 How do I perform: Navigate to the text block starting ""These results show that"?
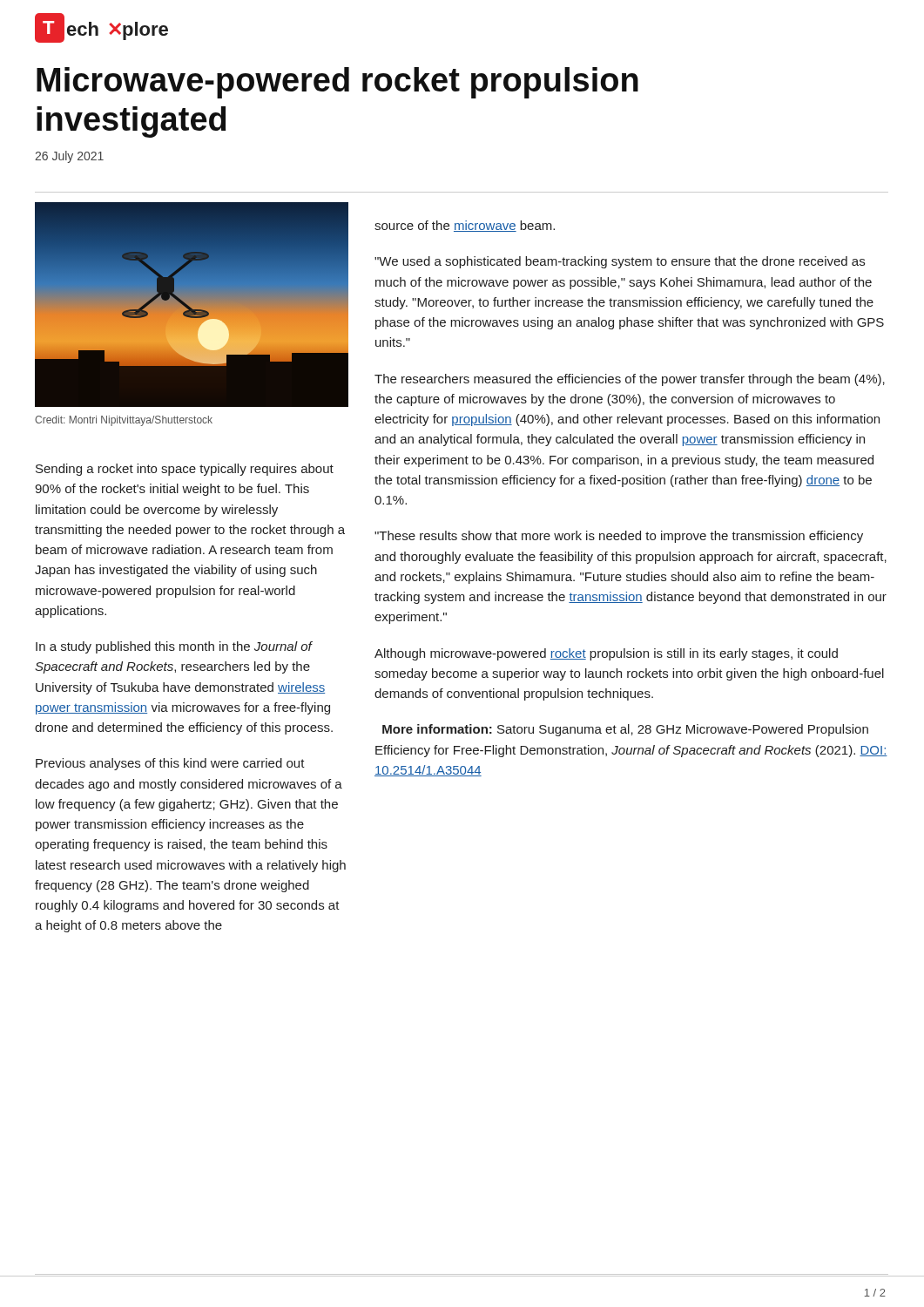(631, 576)
